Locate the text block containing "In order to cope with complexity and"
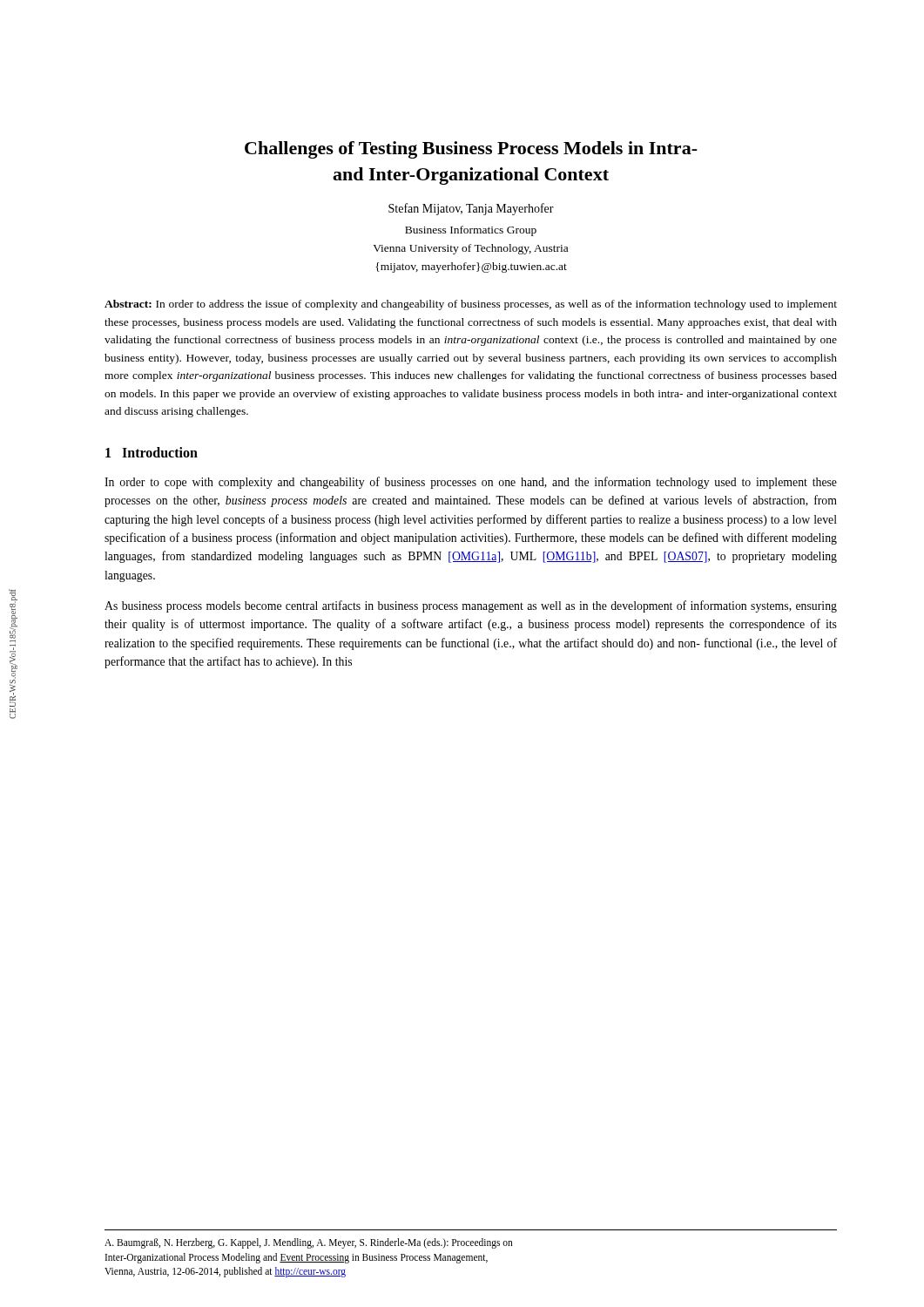 coord(471,529)
